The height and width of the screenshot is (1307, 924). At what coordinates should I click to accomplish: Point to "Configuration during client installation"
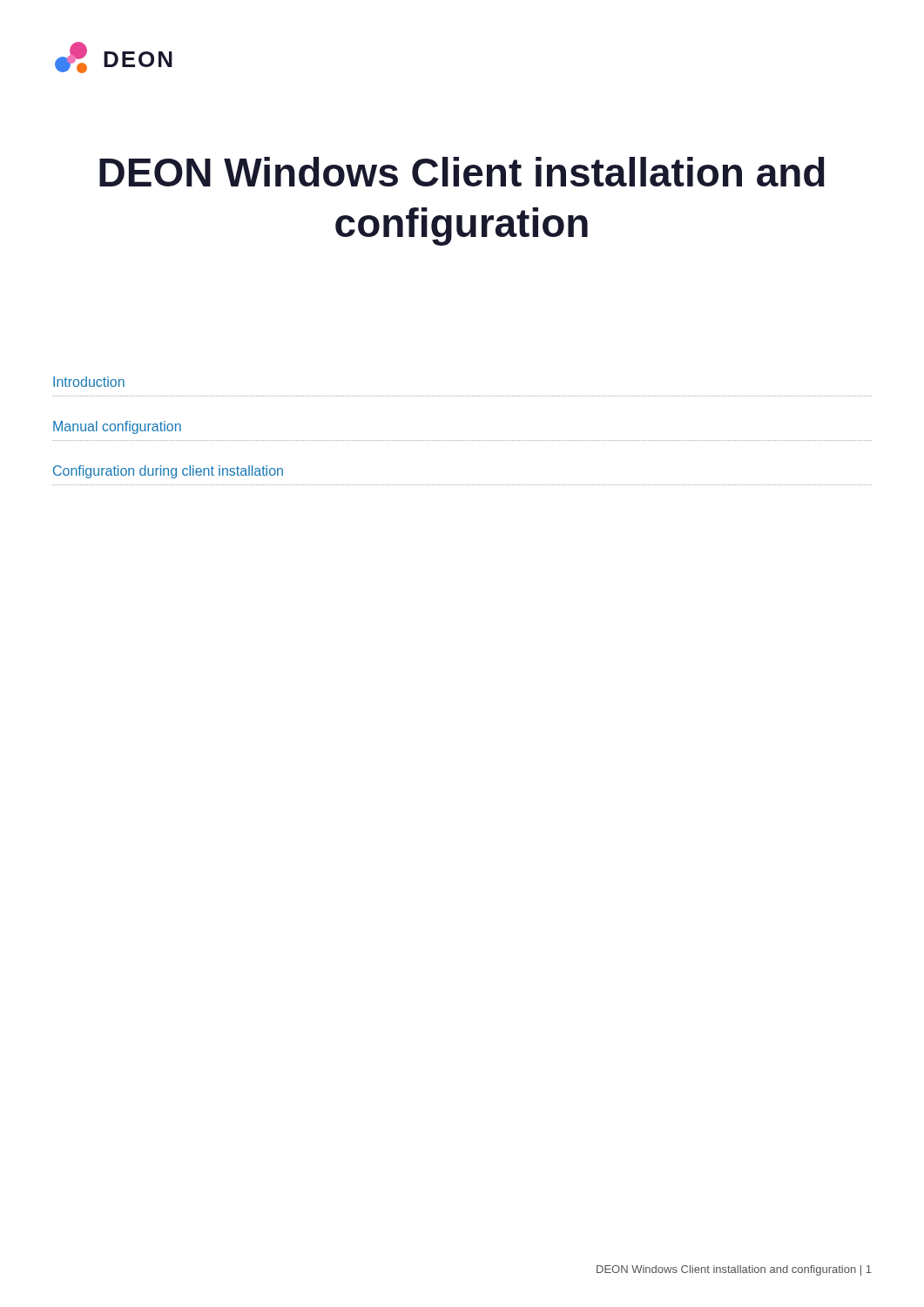[x=168, y=471]
